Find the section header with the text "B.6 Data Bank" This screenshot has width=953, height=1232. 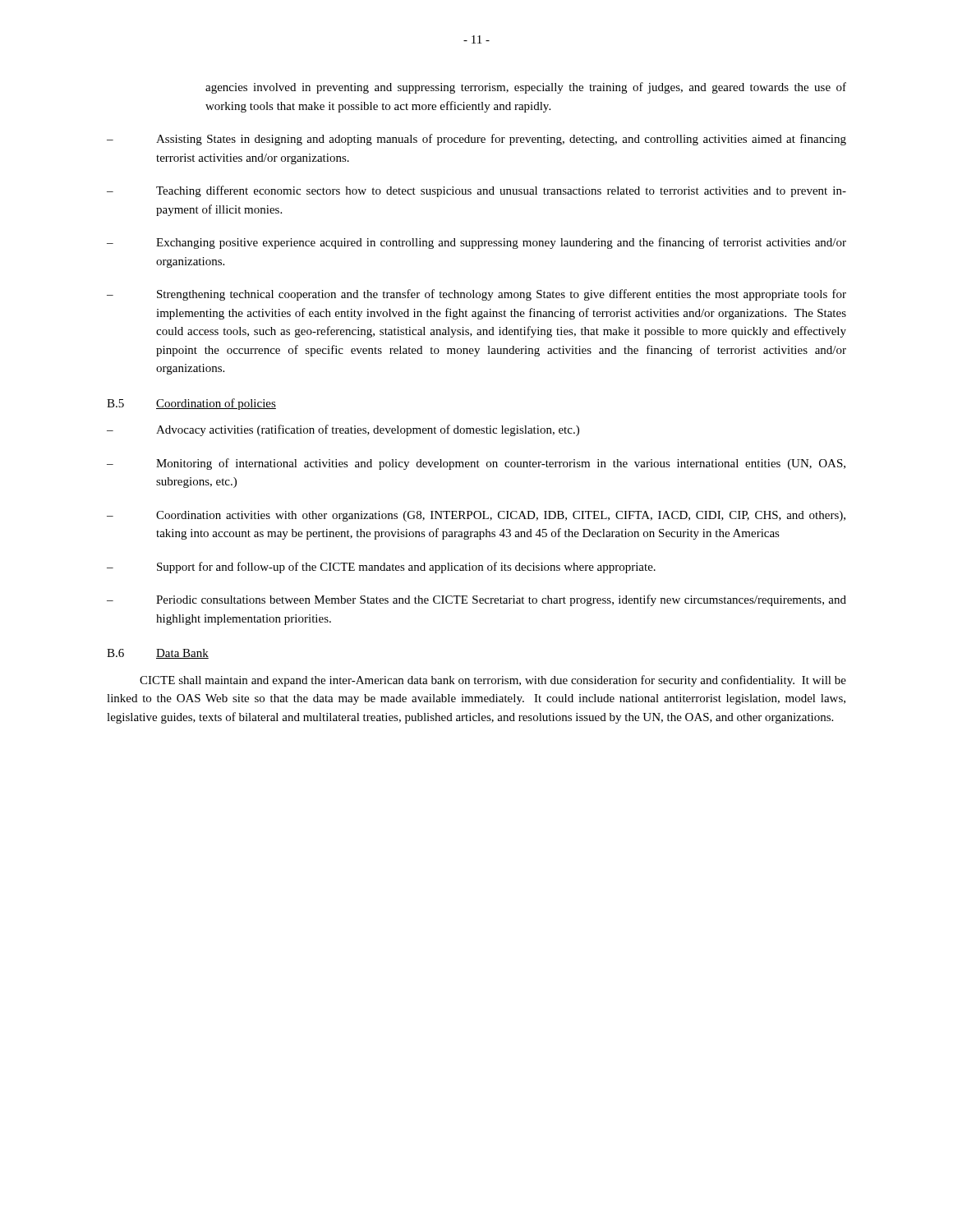tap(158, 653)
